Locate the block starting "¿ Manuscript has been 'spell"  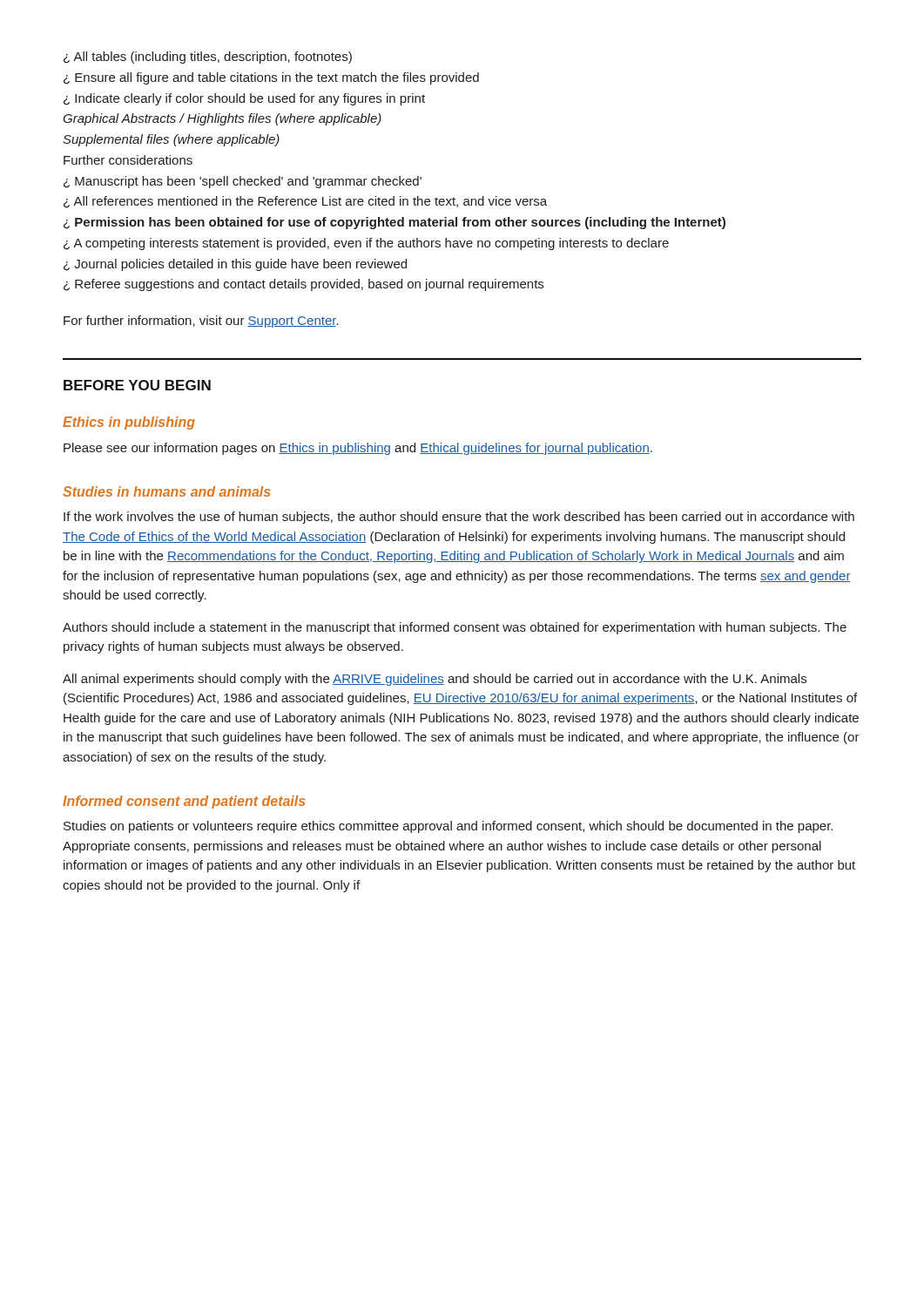pos(242,180)
